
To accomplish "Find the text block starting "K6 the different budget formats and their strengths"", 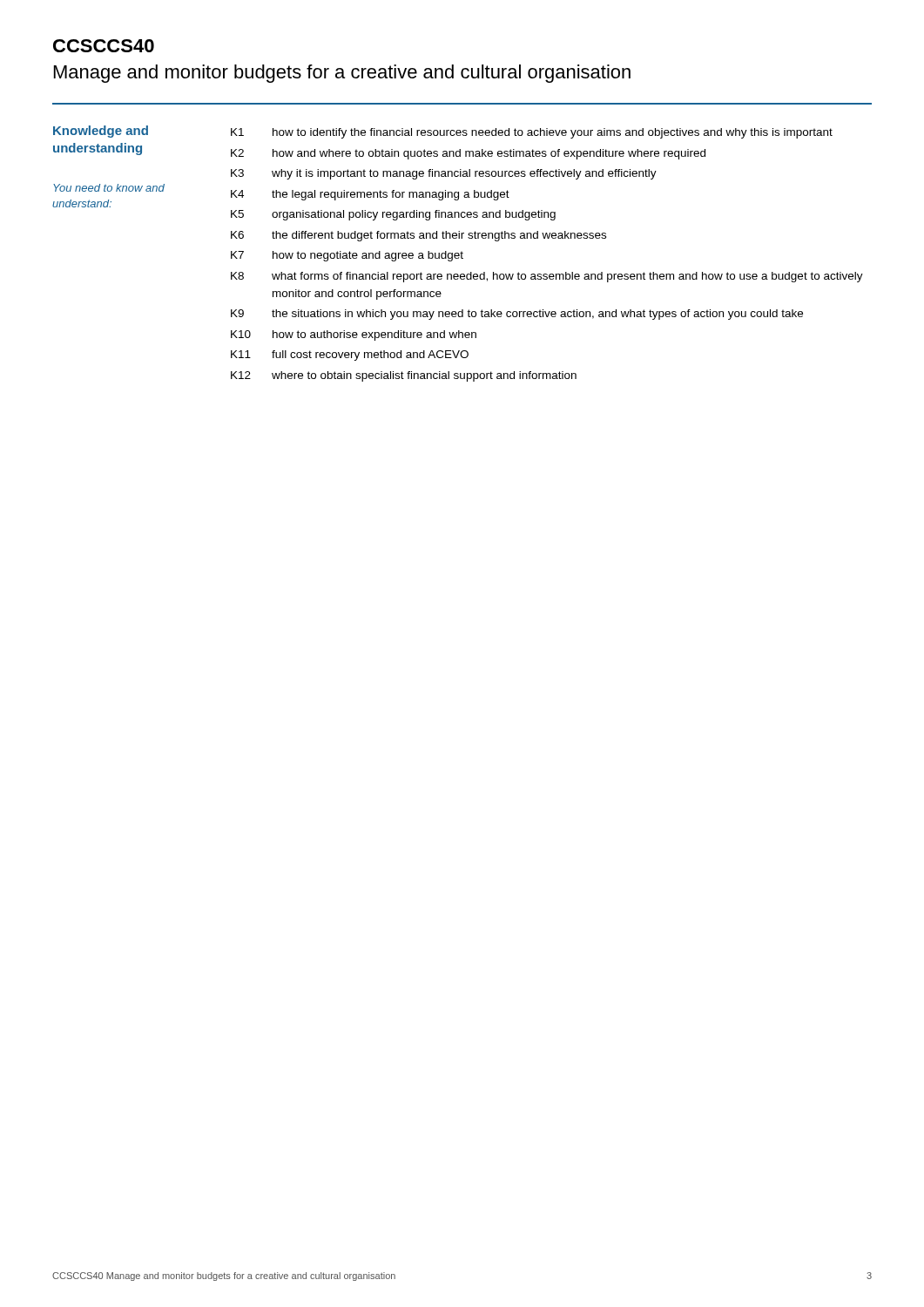I will 549,235.
